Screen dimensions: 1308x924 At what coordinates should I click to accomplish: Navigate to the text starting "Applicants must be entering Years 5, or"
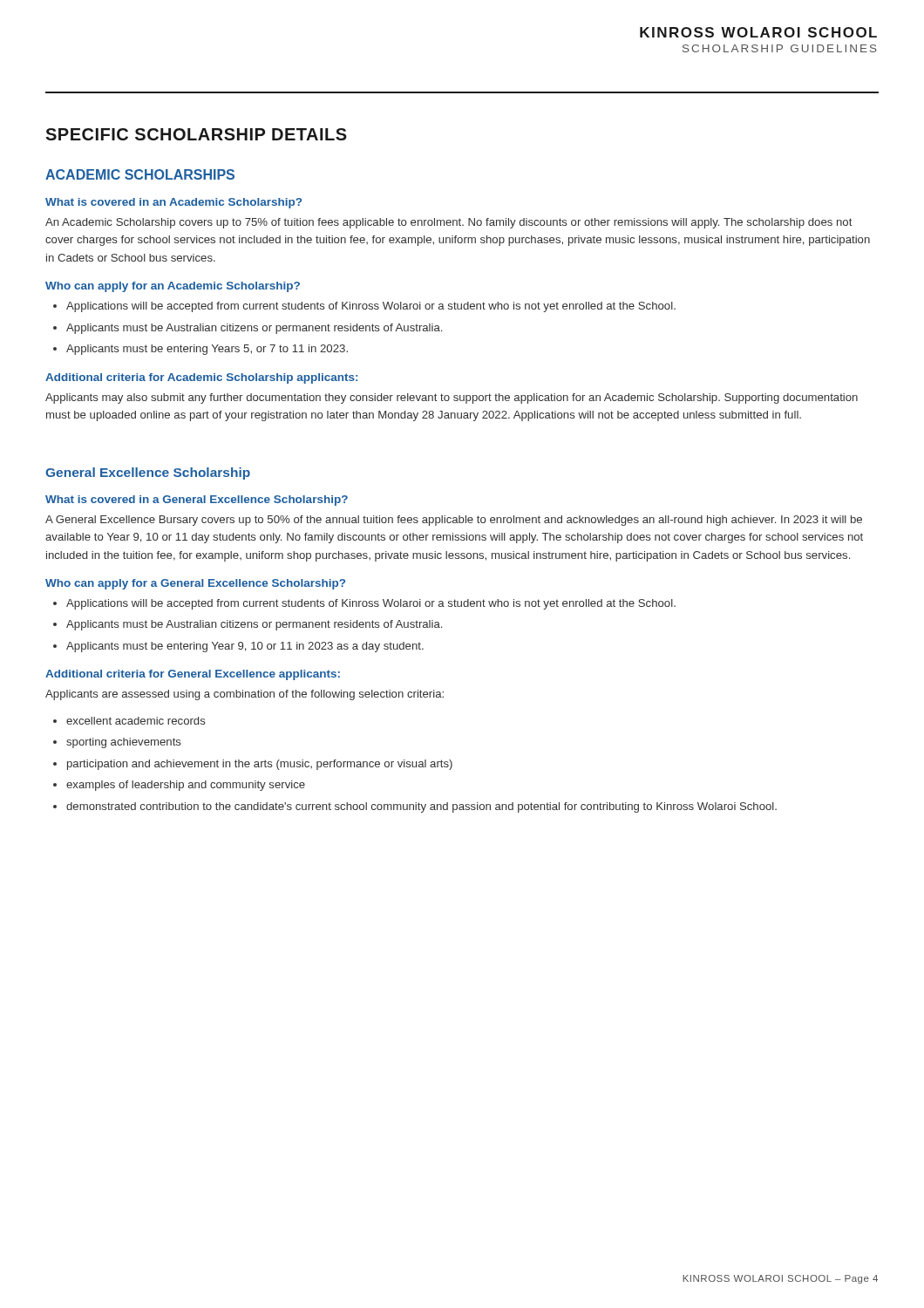(x=207, y=349)
